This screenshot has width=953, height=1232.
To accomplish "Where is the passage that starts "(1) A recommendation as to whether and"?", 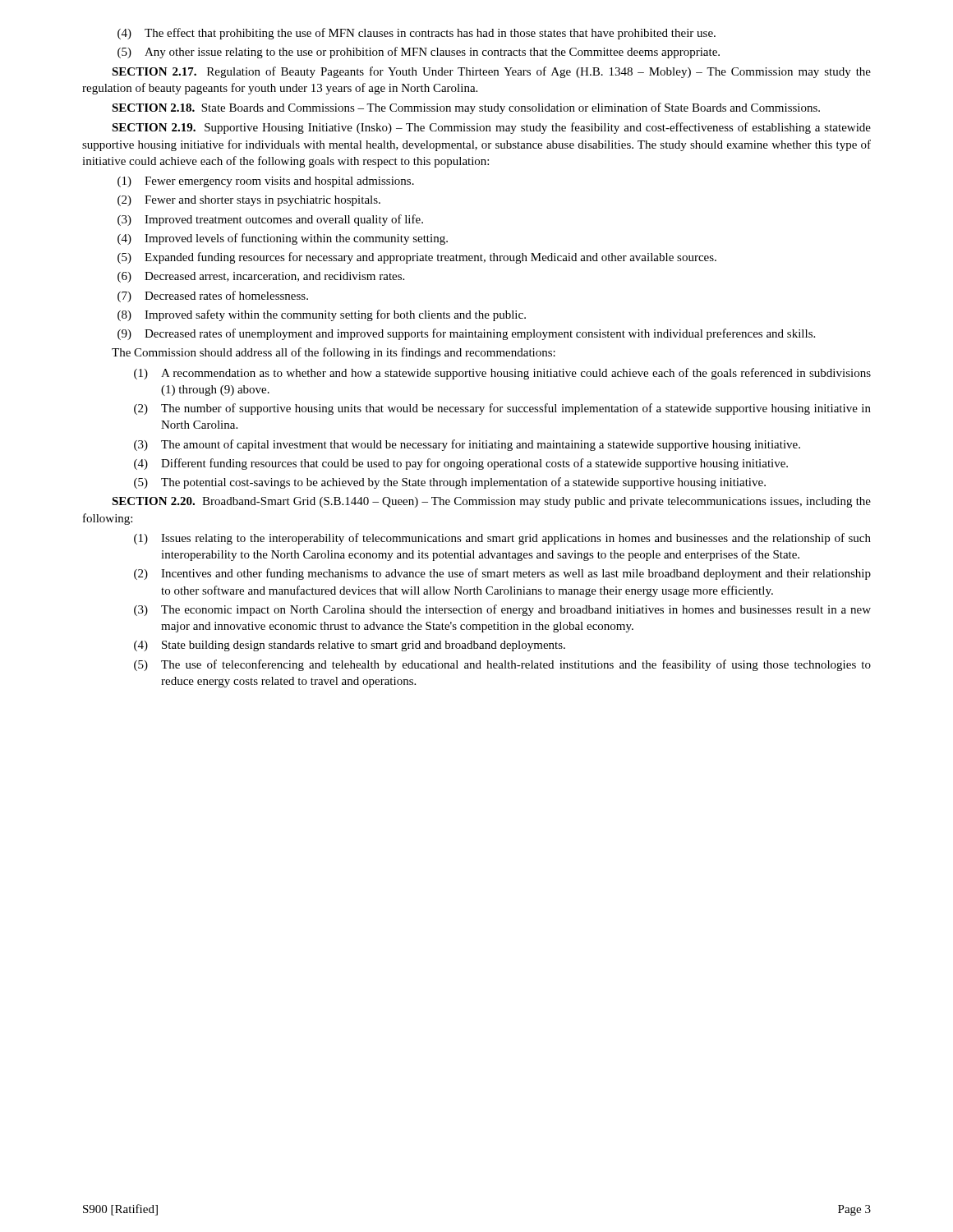I will point(502,374).
